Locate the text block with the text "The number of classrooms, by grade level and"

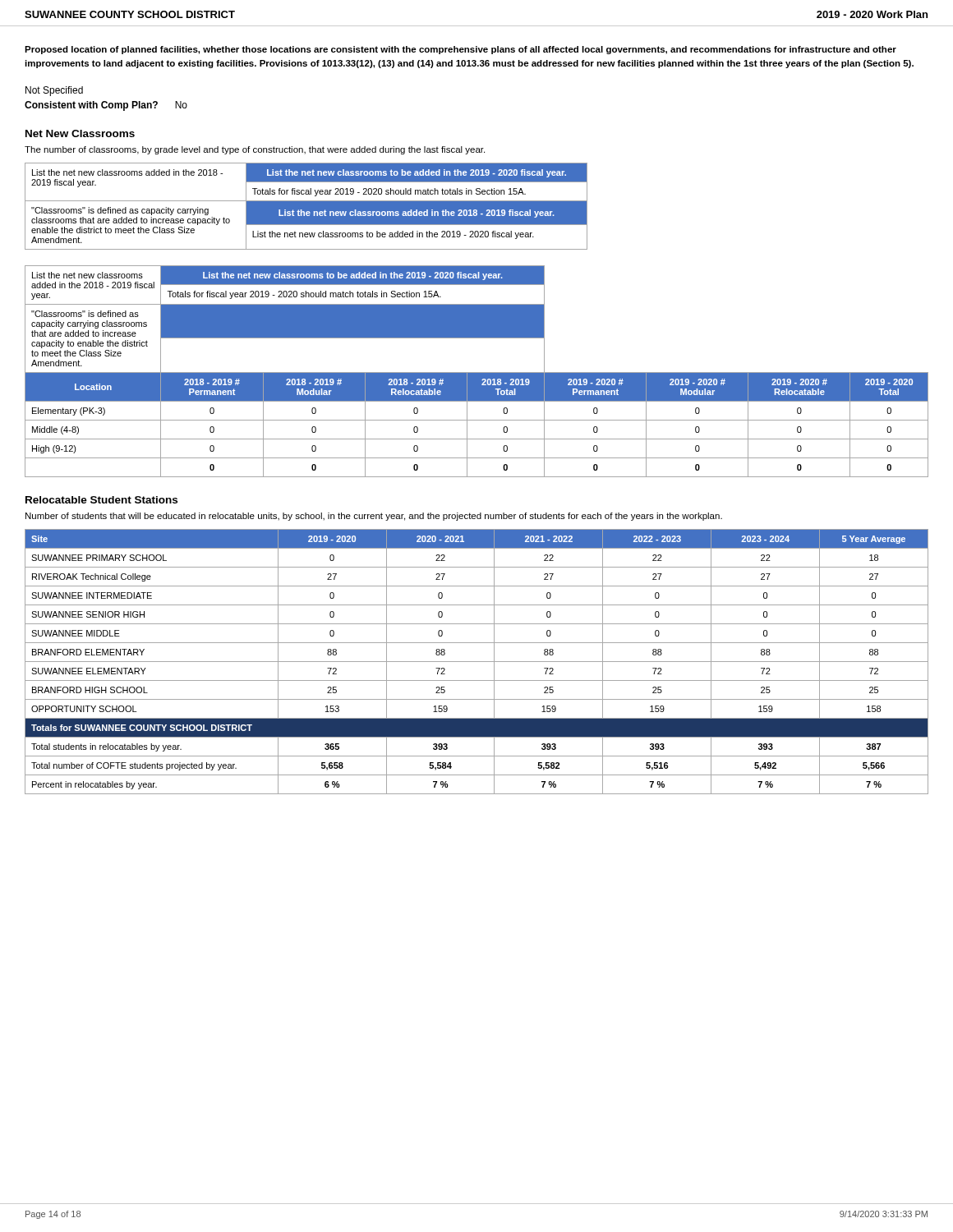[255, 149]
